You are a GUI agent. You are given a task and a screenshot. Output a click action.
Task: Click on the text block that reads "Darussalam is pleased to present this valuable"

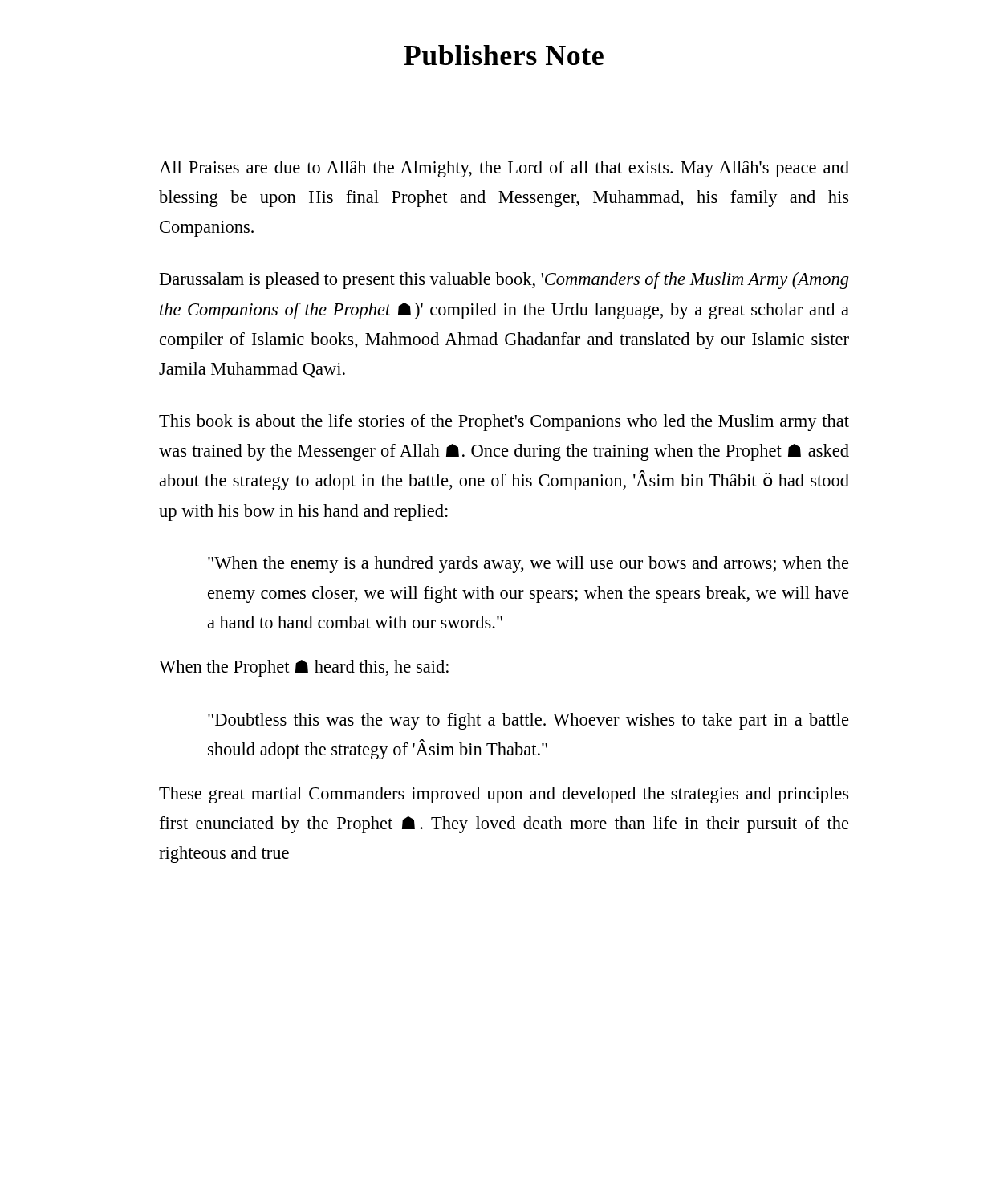point(504,324)
